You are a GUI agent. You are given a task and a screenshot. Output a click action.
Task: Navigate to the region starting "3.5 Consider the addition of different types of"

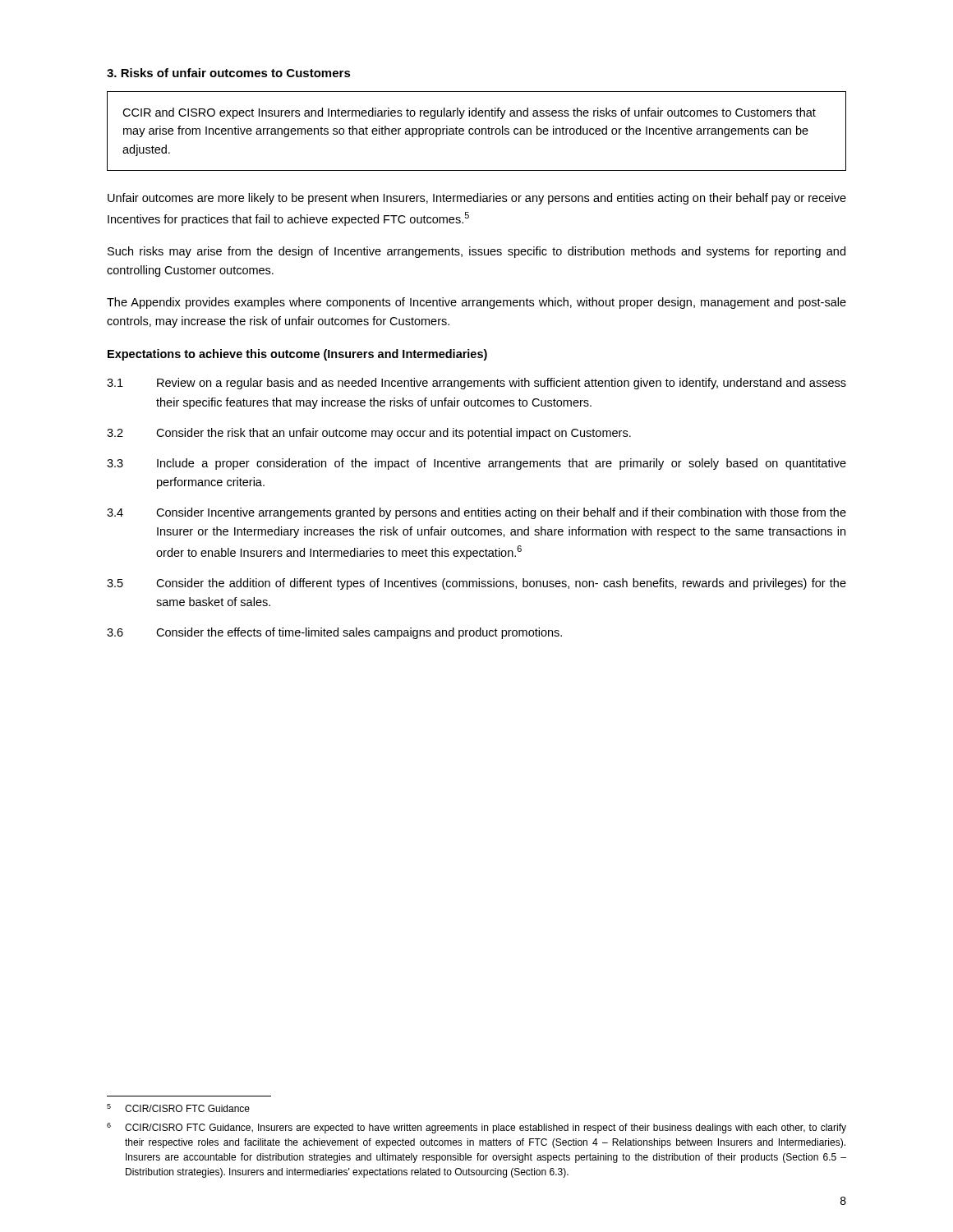tap(476, 593)
